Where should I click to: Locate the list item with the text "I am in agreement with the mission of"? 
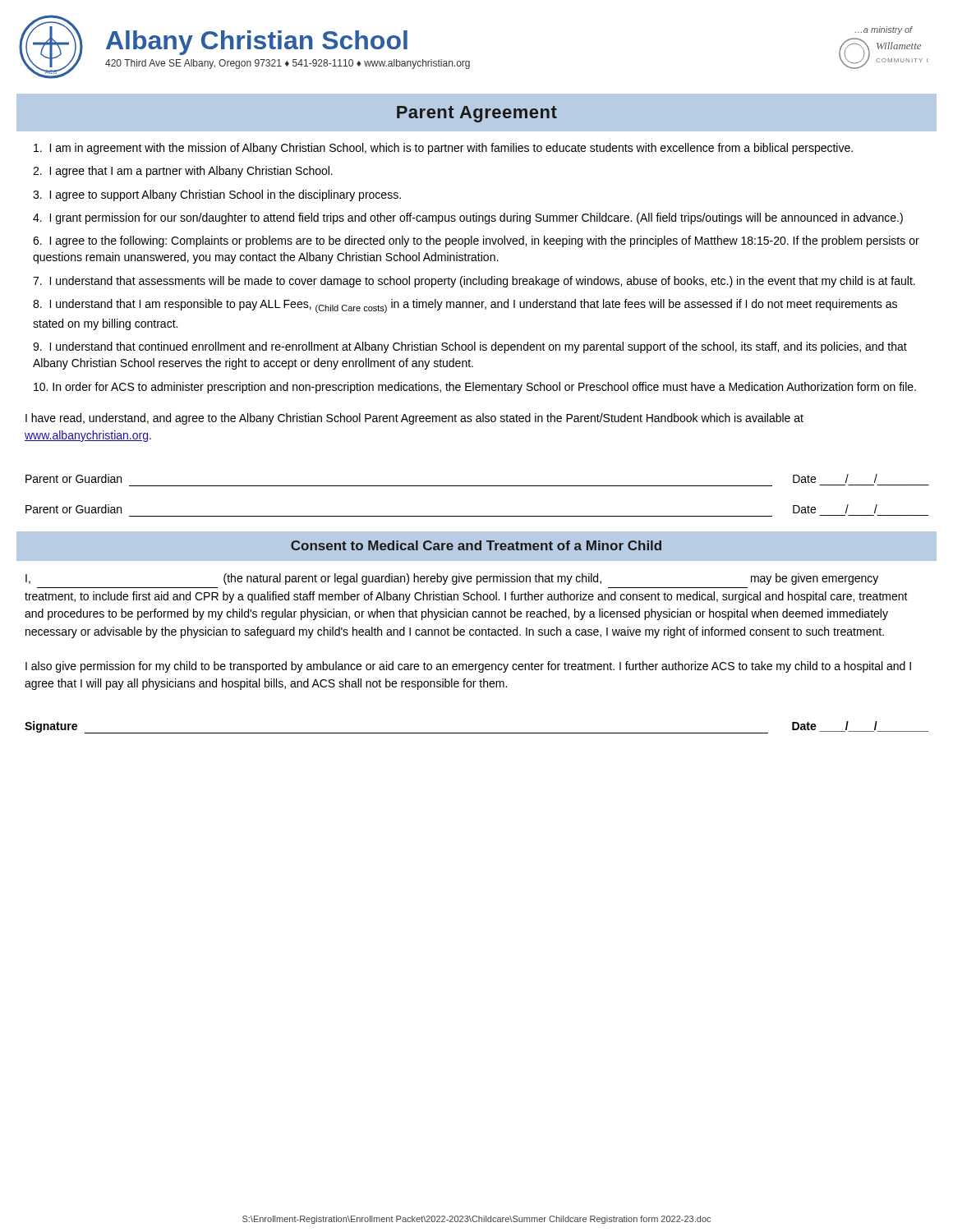click(x=443, y=148)
